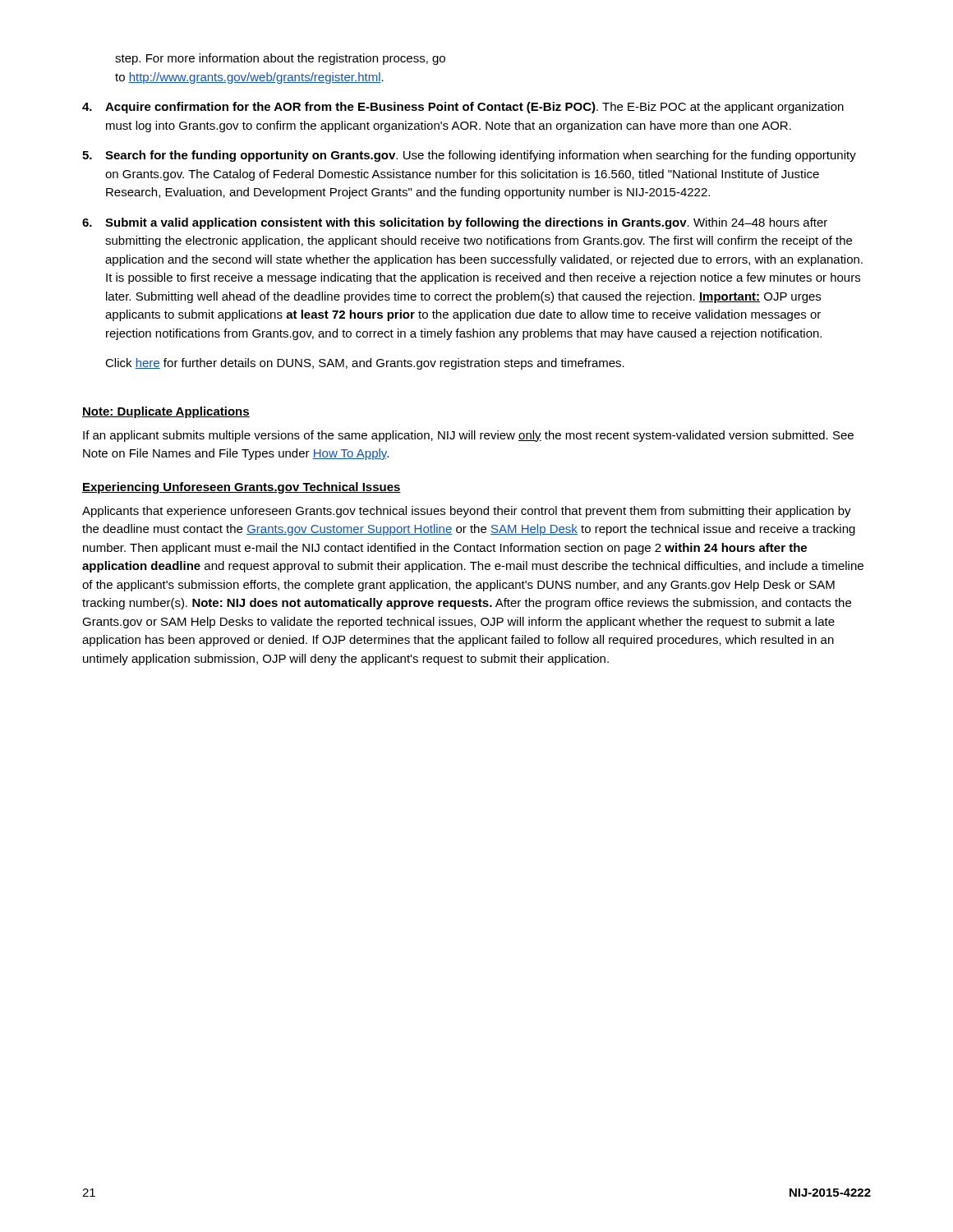Navigate to the block starting "If an applicant"
This screenshot has width=953, height=1232.
tap(468, 444)
